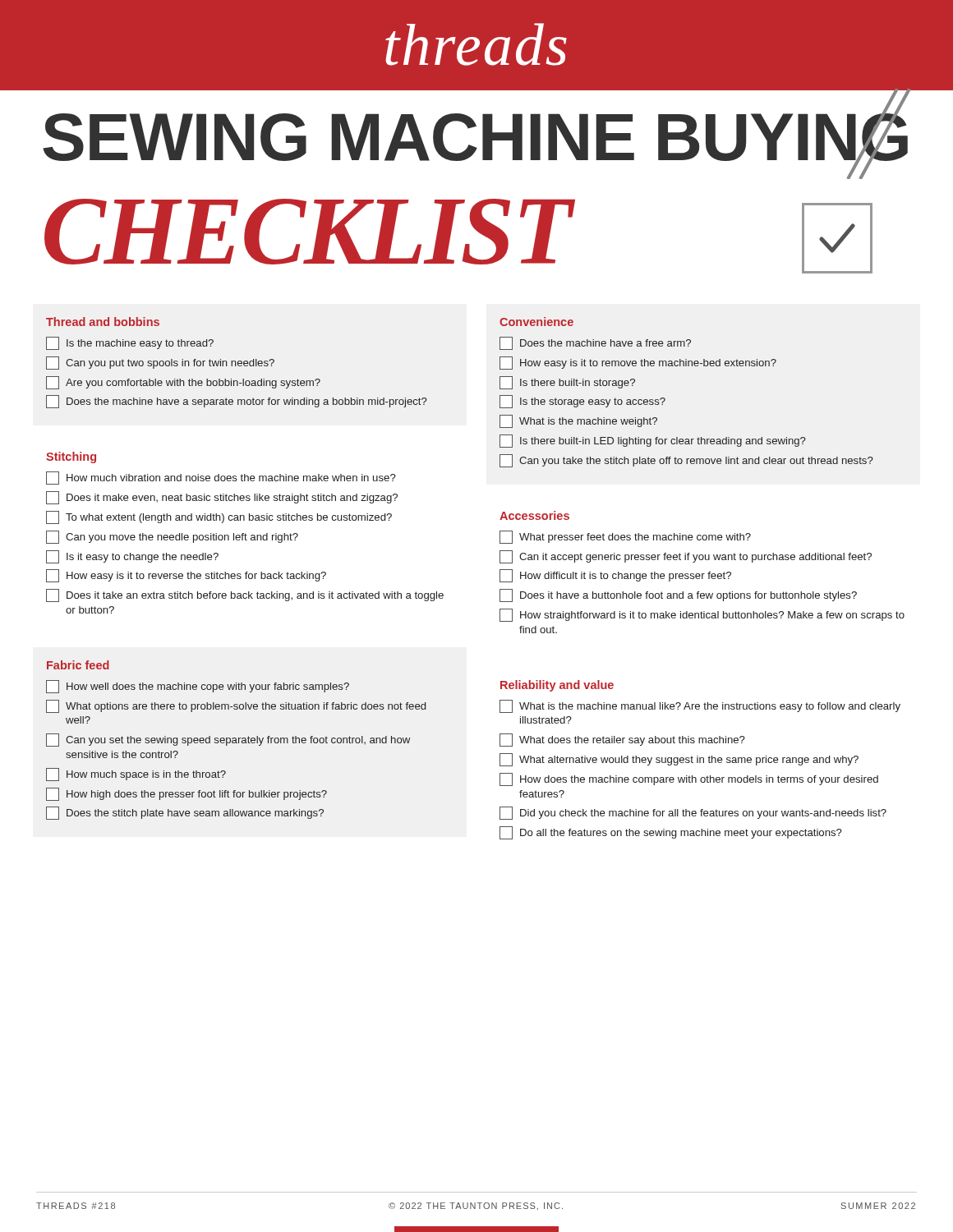Locate the element starting "Reliability and value"
Viewport: 953px width, 1232px height.
click(703, 759)
